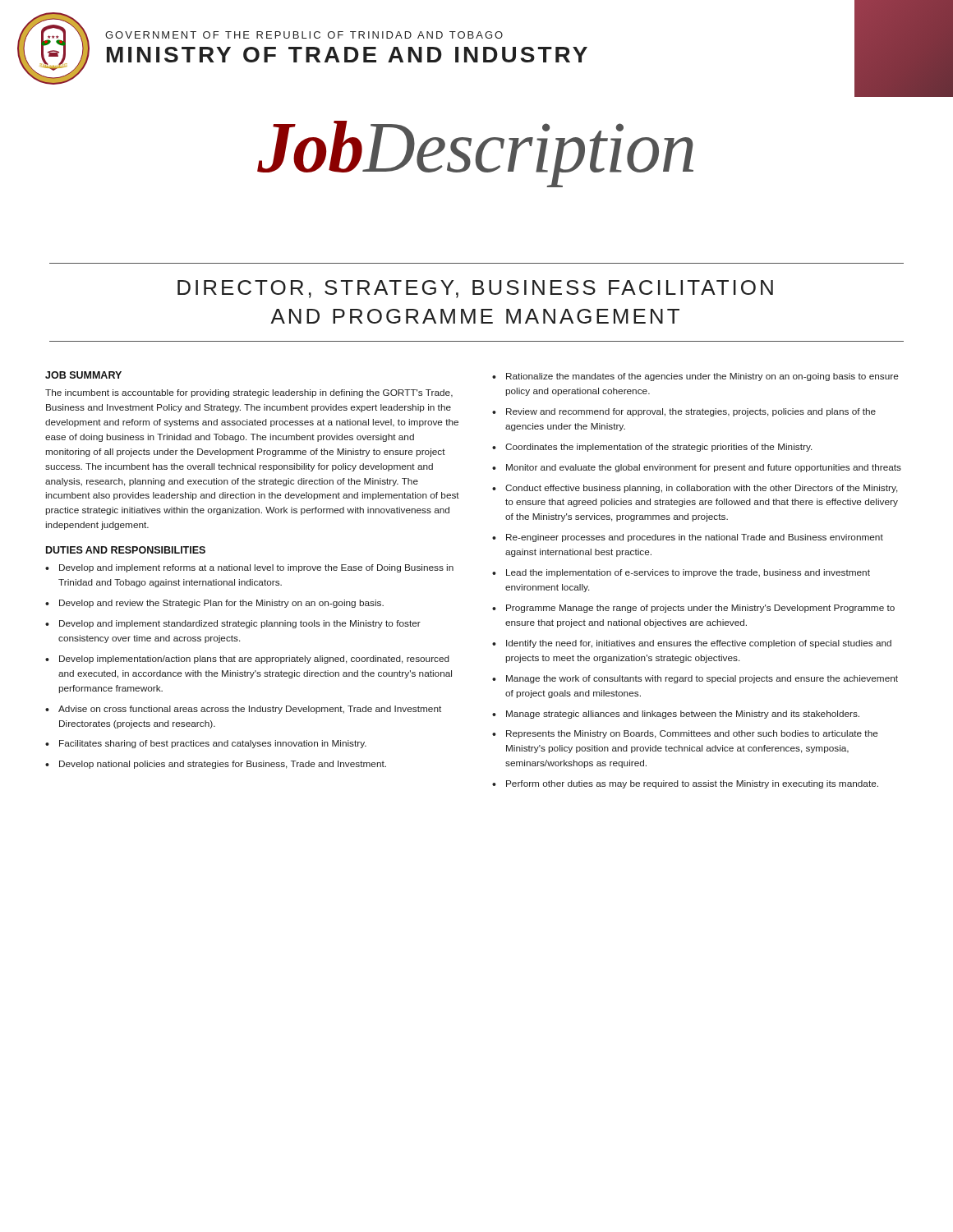953x1232 pixels.
Task: Select the text block starting "Facilitates sharing of best practices"
Action: (x=213, y=744)
